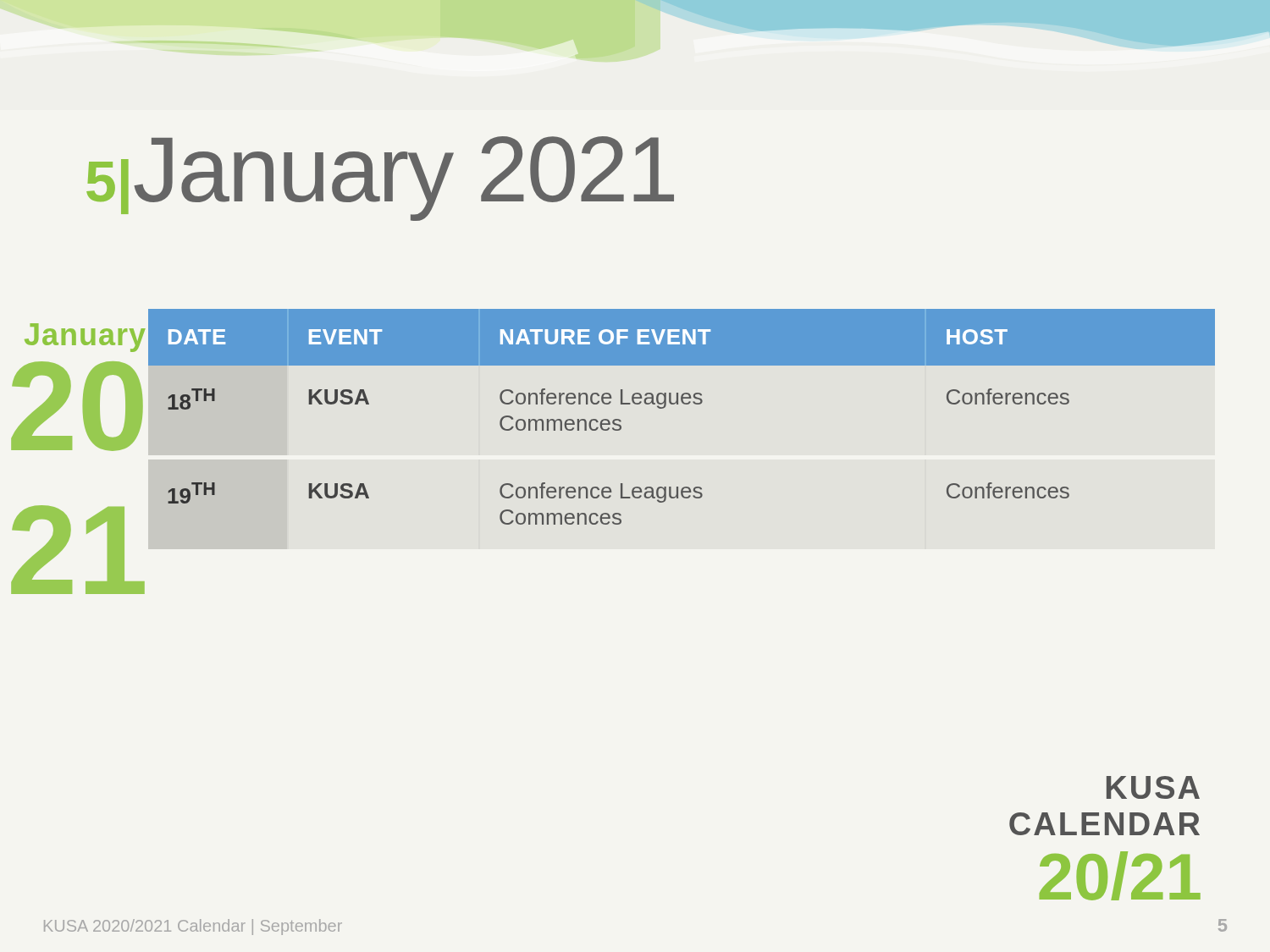Locate the table

pyautogui.click(x=682, y=429)
